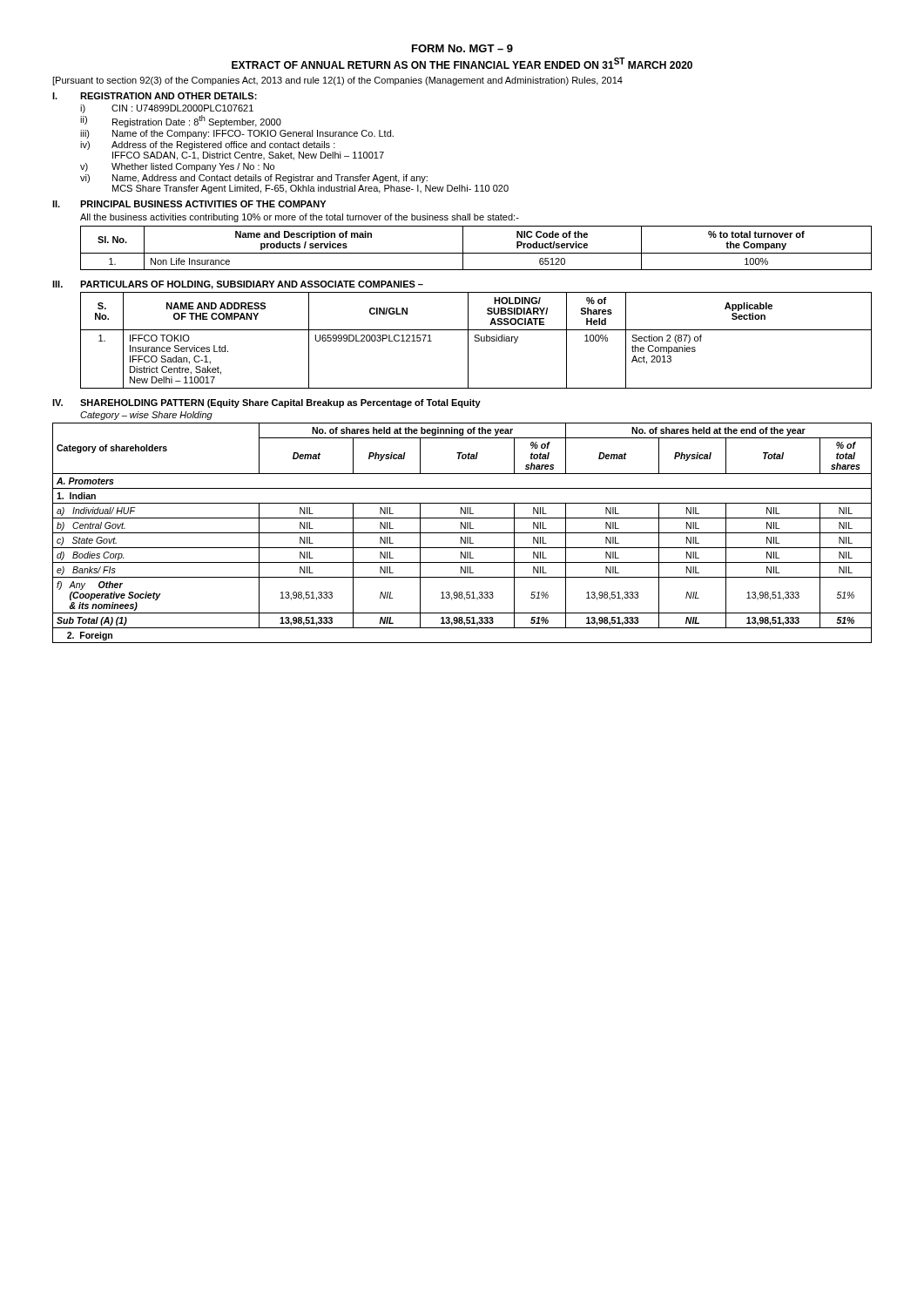The width and height of the screenshot is (924, 1307).
Task: Locate the text "FORM No. MGT – 9"
Action: [x=462, y=48]
